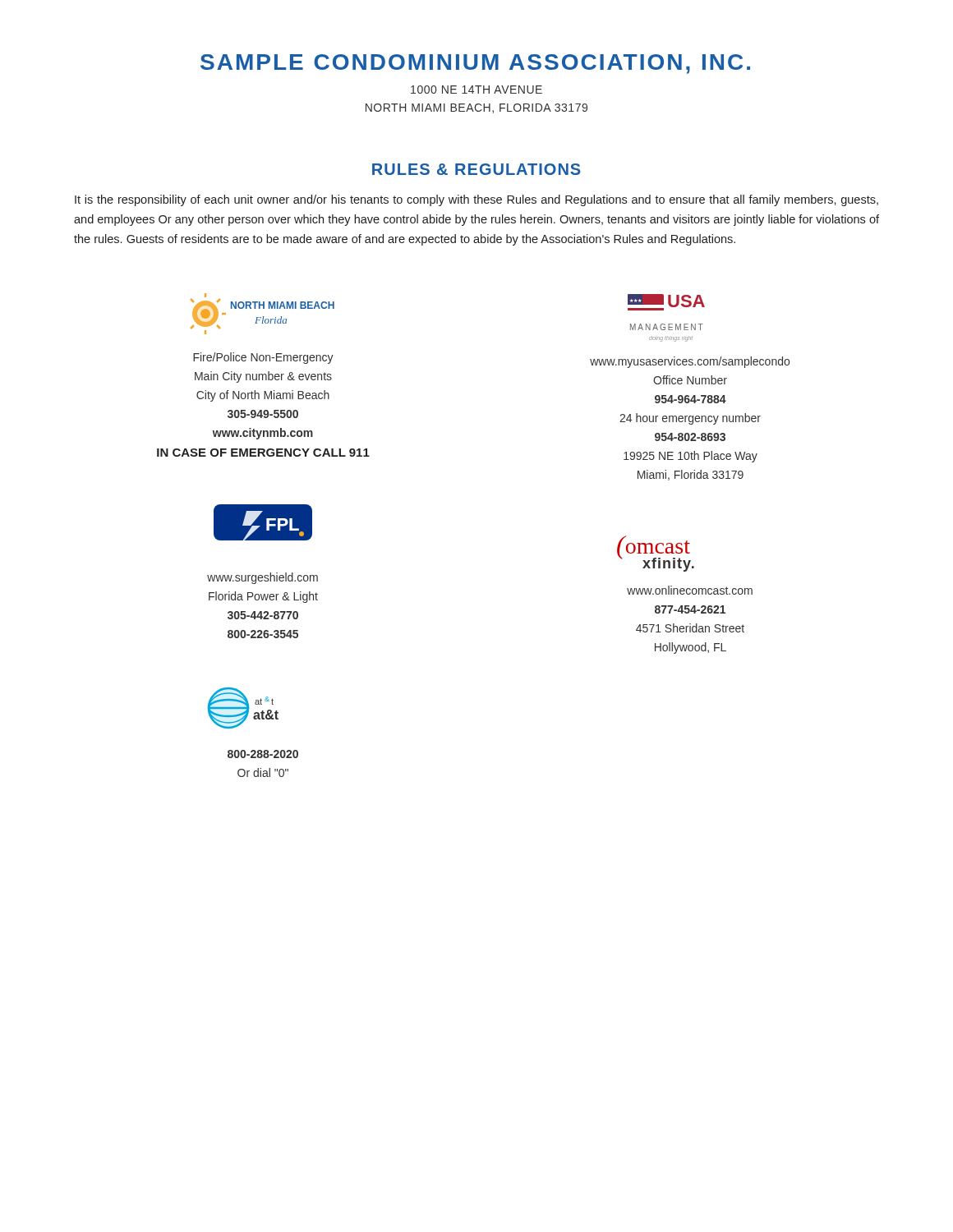Screen dimensions: 1232x953
Task: Navigate to the element starting "RULES & REGULATIONS"
Action: (x=476, y=169)
